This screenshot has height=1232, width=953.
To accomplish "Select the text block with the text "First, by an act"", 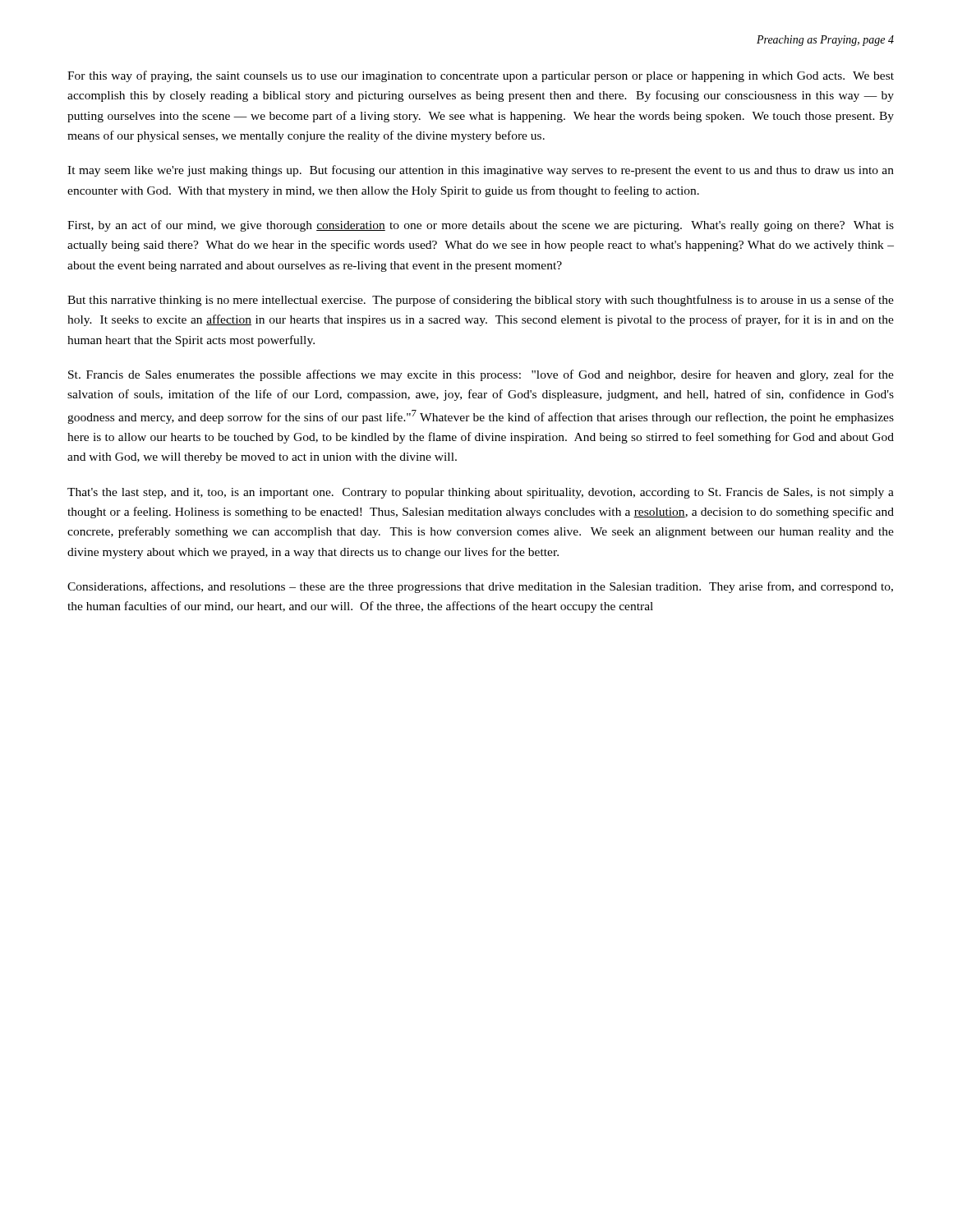I will tap(481, 245).
